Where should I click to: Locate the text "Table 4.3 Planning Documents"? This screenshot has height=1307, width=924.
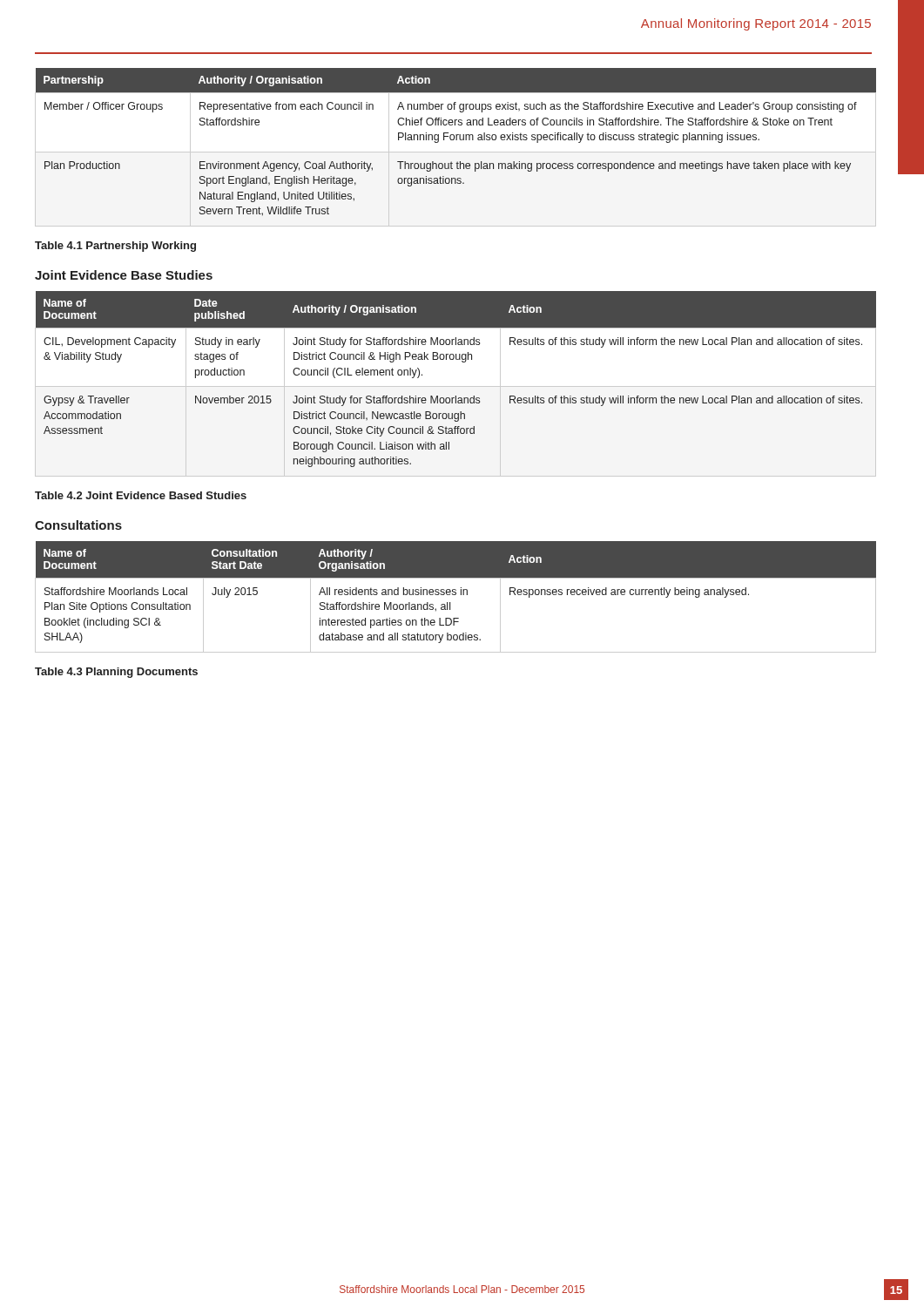pyautogui.click(x=117, y=671)
